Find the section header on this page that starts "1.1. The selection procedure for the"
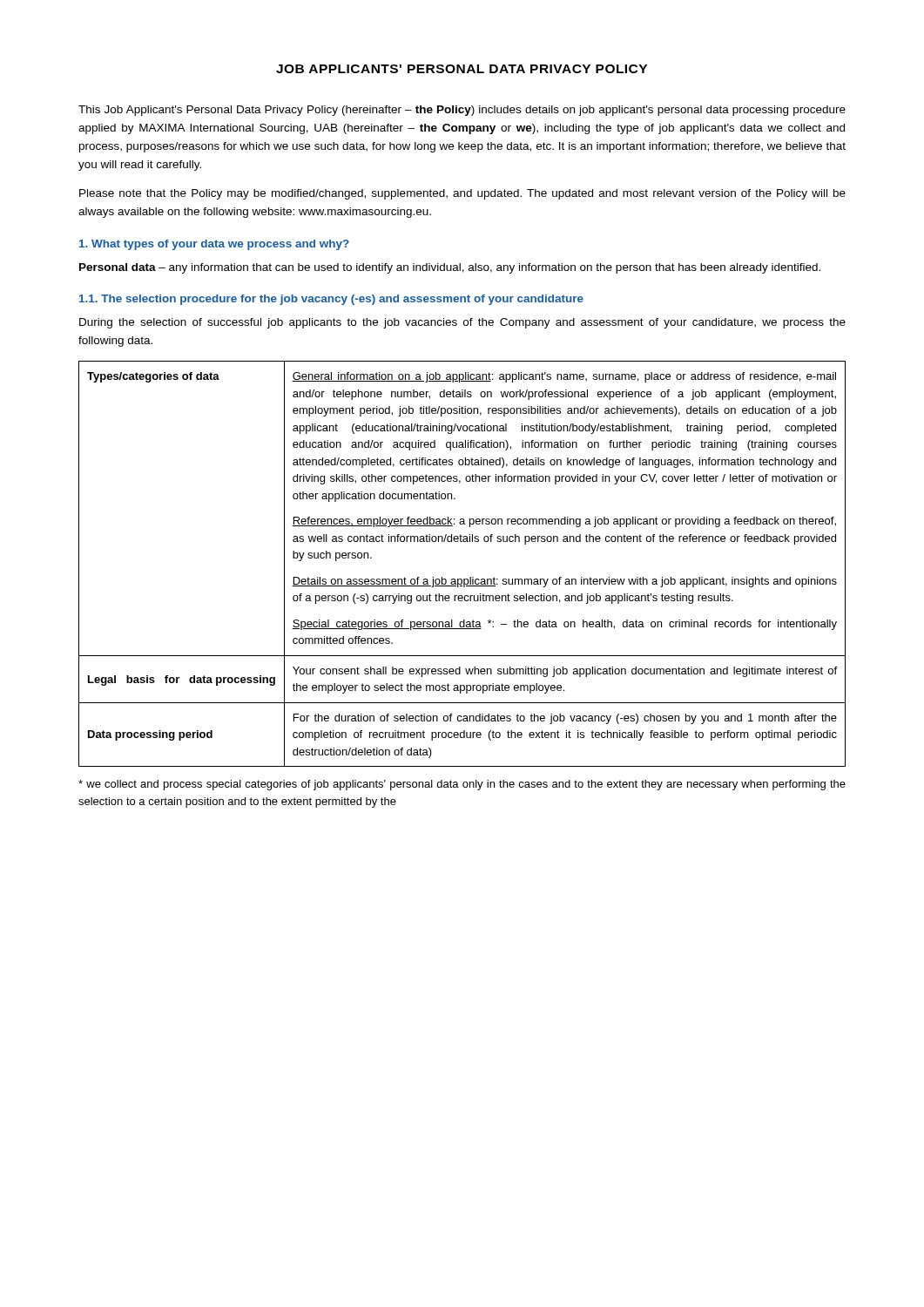This screenshot has height=1307, width=924. point(331,299)
